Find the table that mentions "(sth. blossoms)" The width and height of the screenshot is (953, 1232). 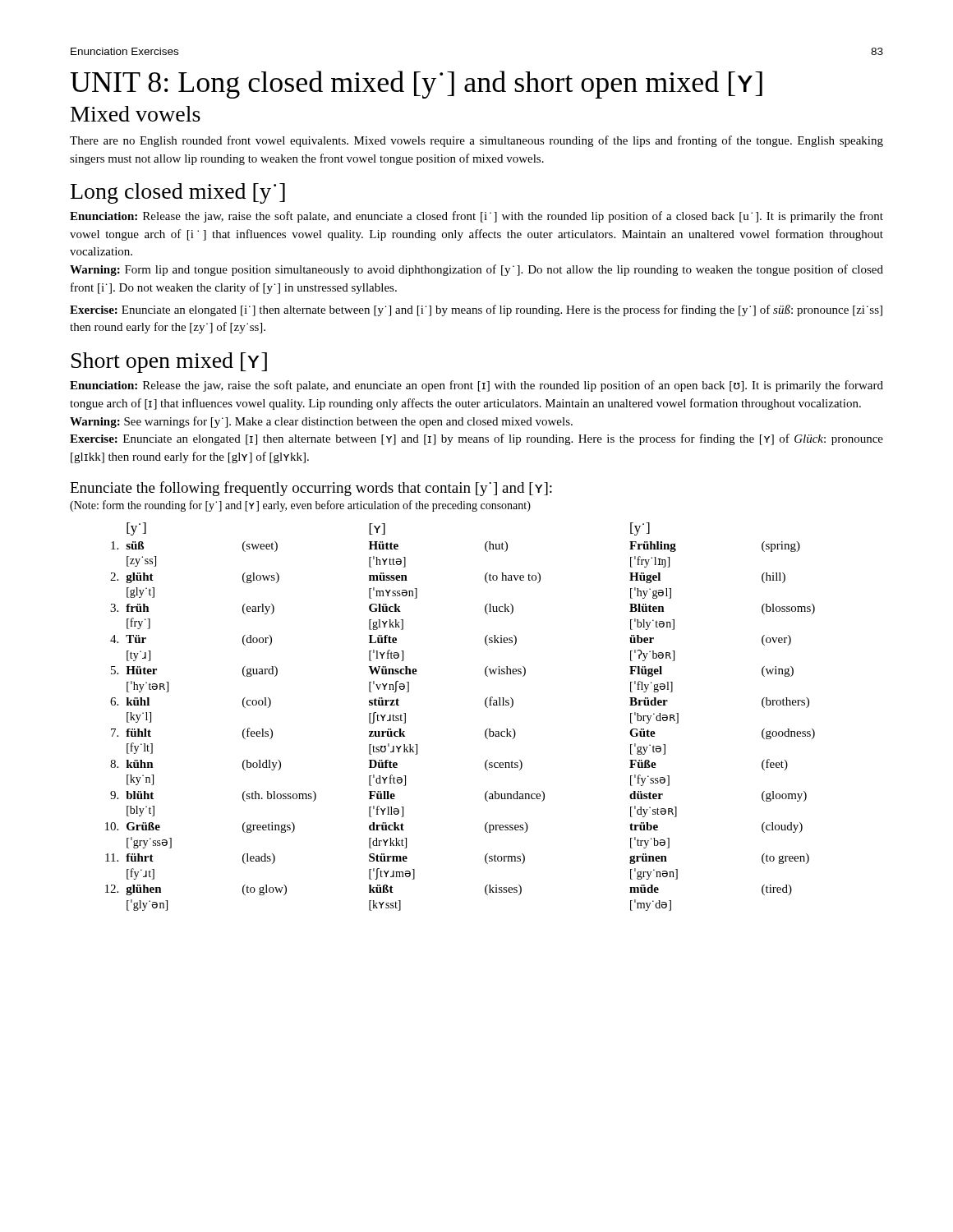click(x=476, y=716)
